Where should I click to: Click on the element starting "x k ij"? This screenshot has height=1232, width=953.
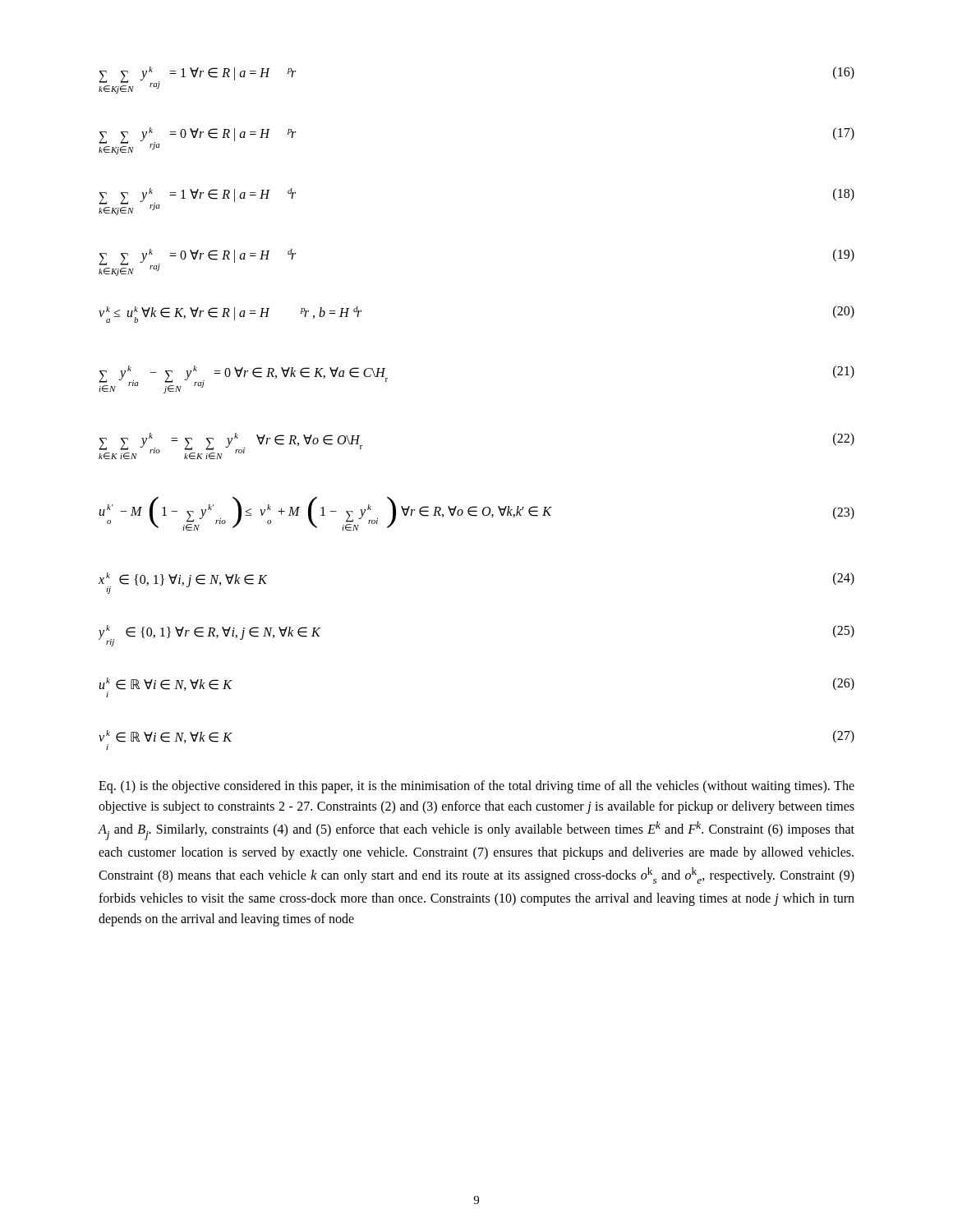(x=180, y=583)
